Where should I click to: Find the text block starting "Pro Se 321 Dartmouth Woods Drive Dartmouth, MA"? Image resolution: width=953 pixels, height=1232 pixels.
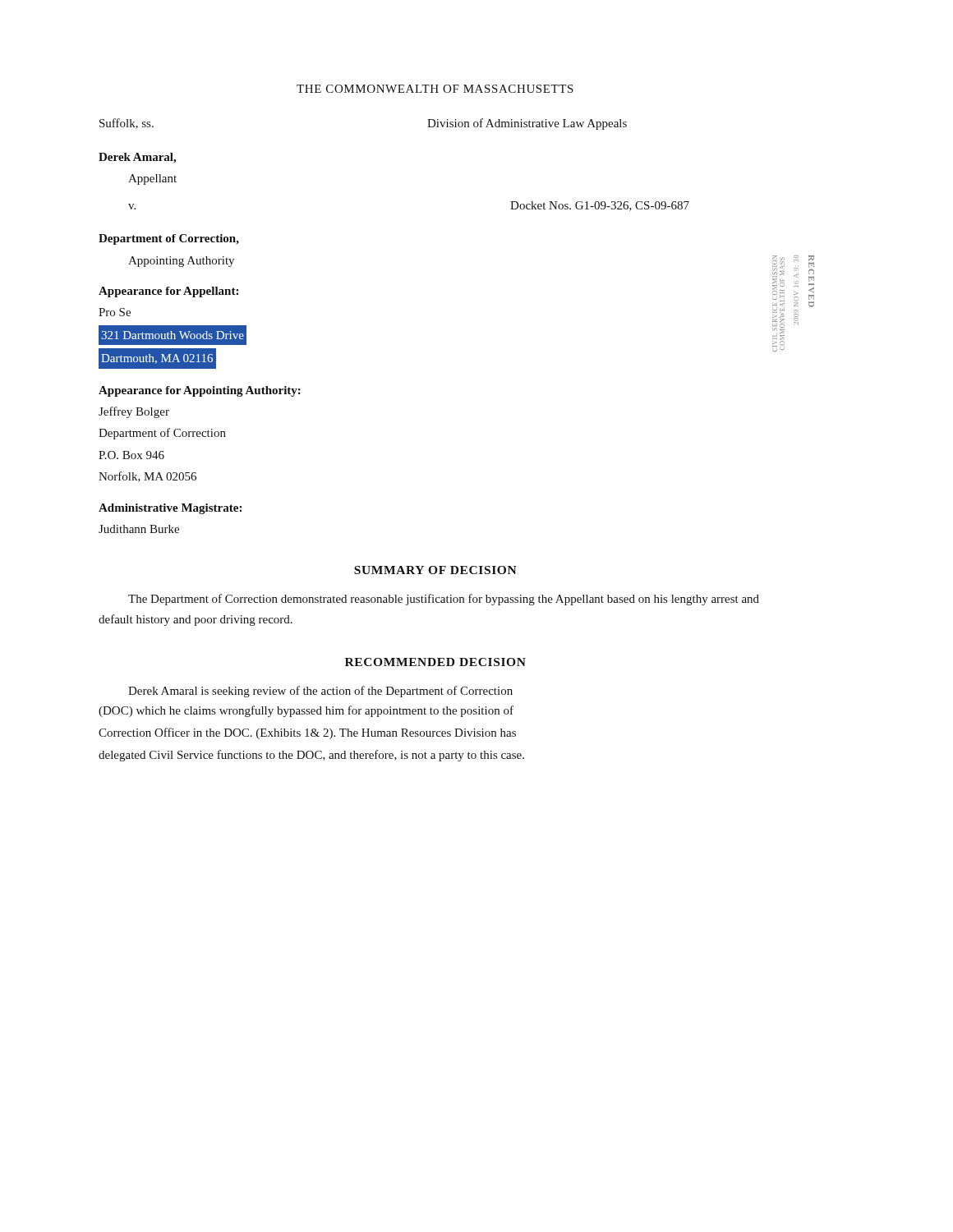tap(115, 312)
